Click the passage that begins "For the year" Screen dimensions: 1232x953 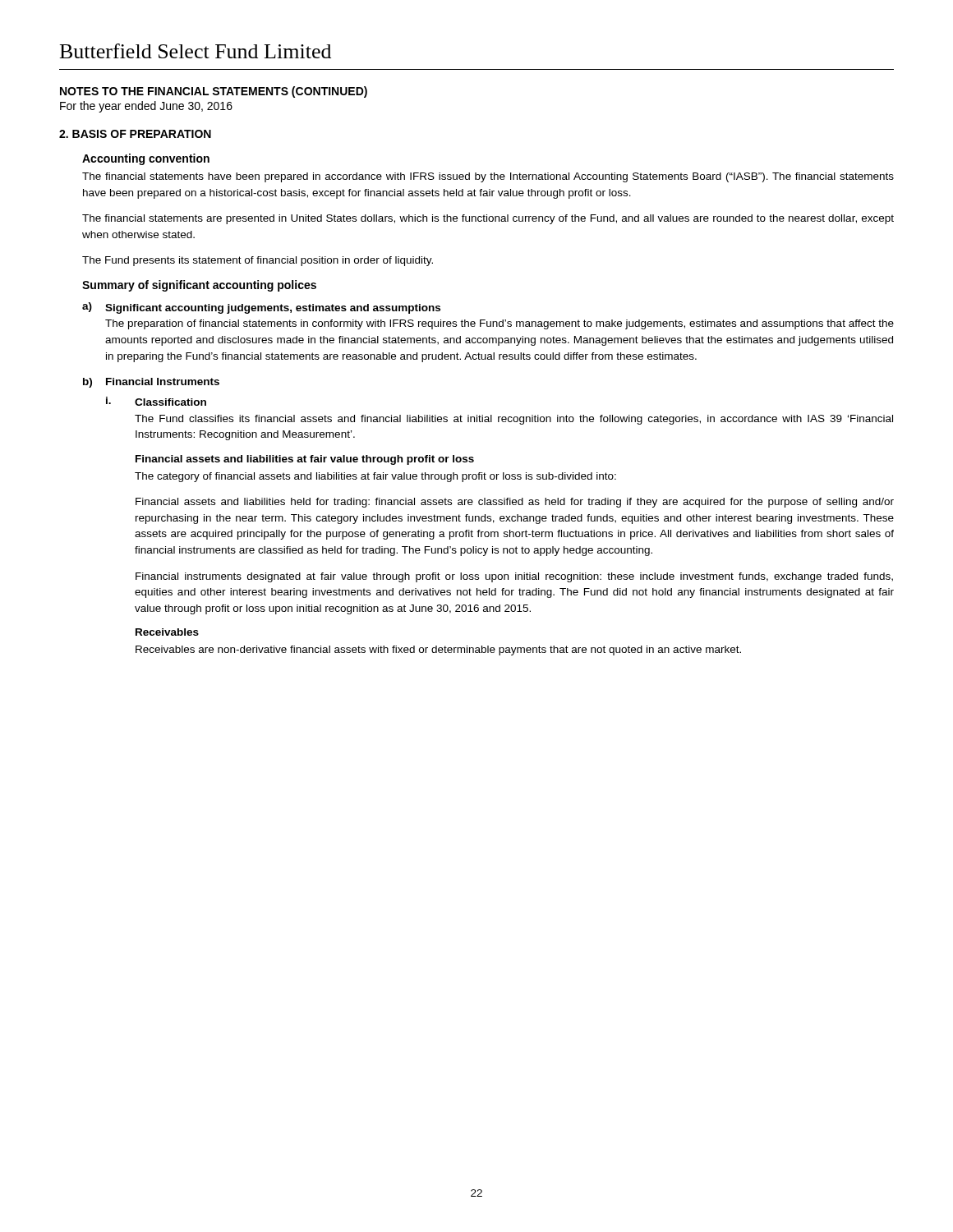(x=146, y=106)
